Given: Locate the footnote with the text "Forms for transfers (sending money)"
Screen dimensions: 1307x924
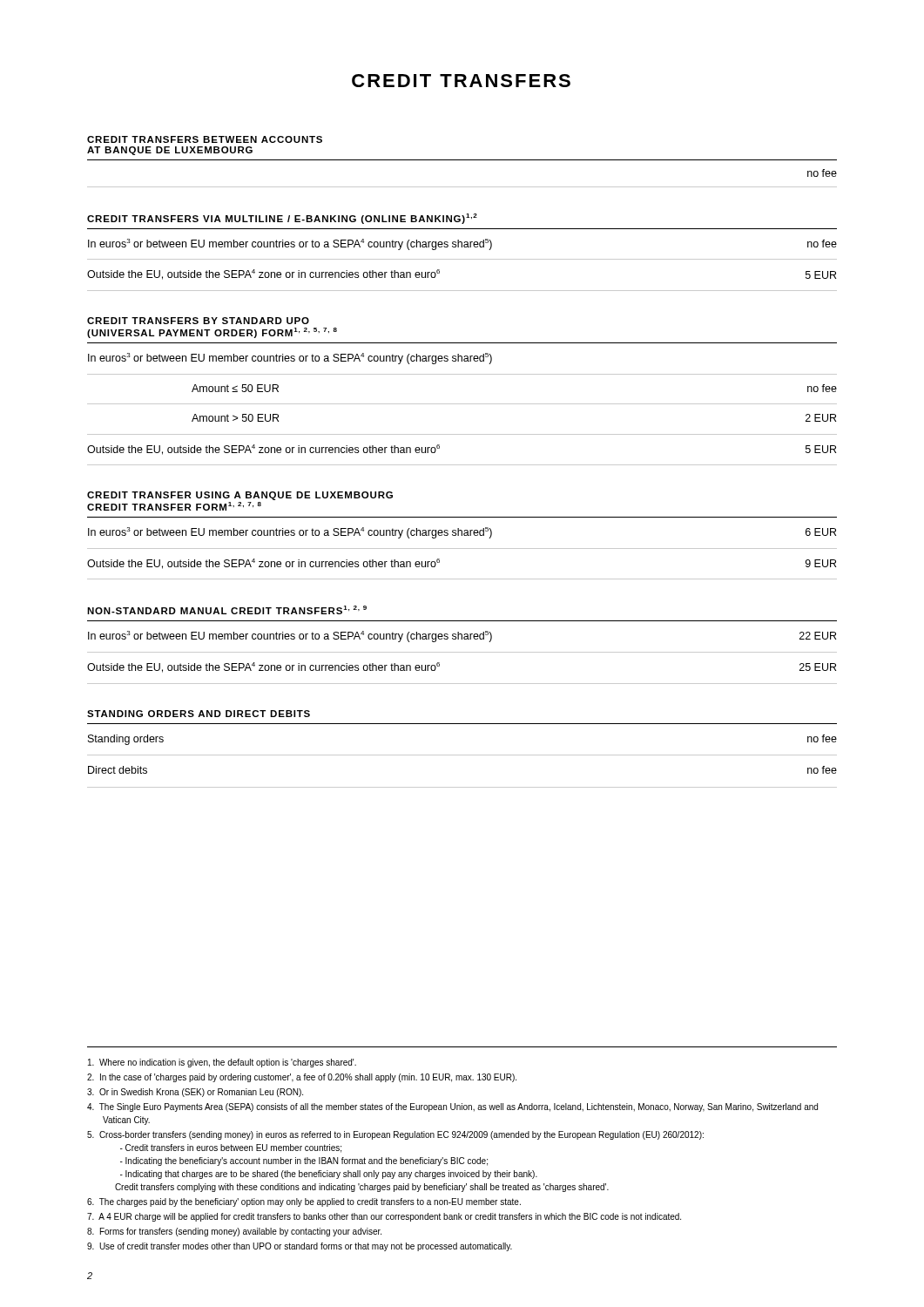Looking at the screenshot, I should [235, 1232].
